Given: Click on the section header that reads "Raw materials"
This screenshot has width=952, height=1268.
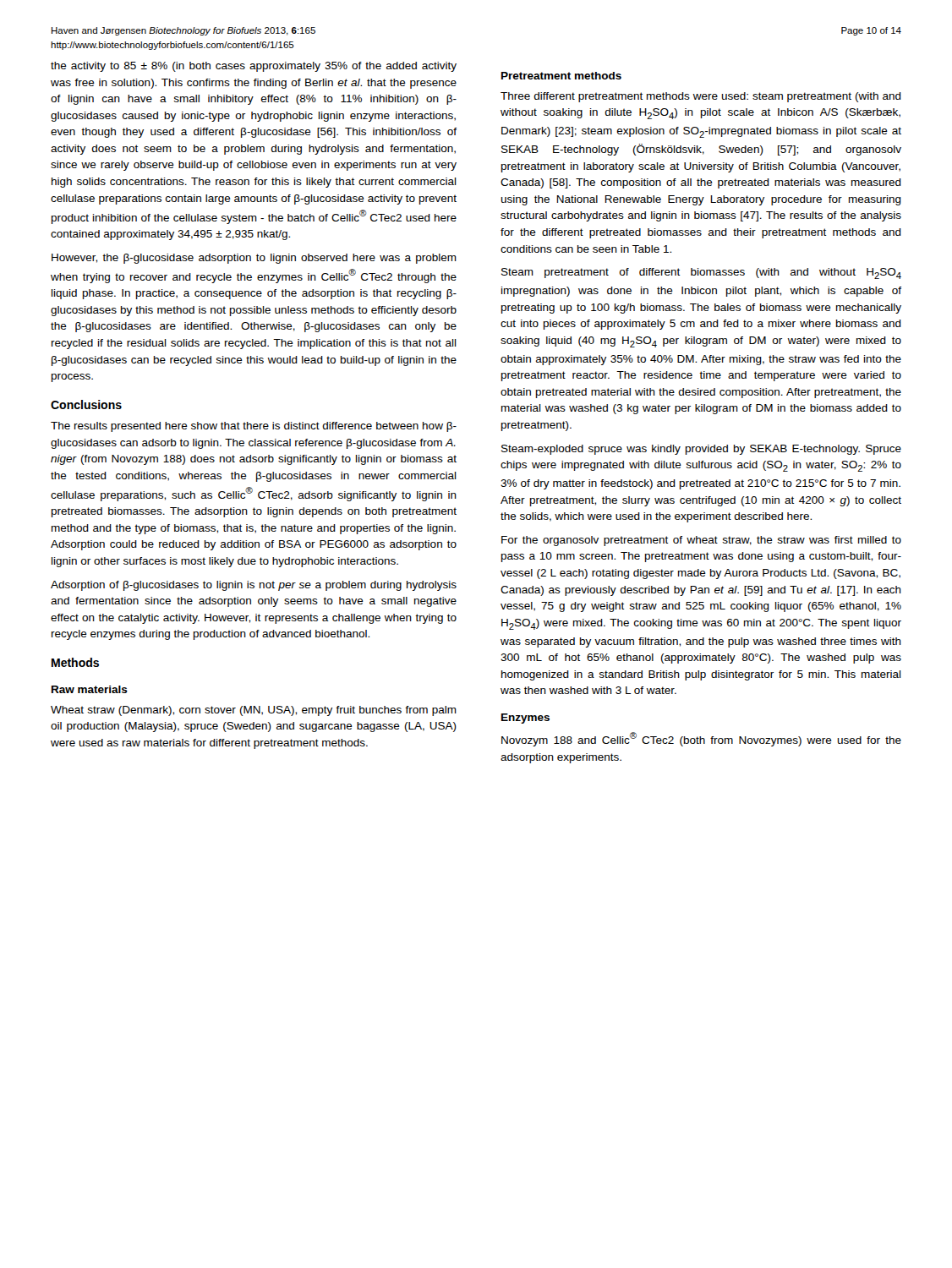Looking at the screenshot, I should (89, 689).
